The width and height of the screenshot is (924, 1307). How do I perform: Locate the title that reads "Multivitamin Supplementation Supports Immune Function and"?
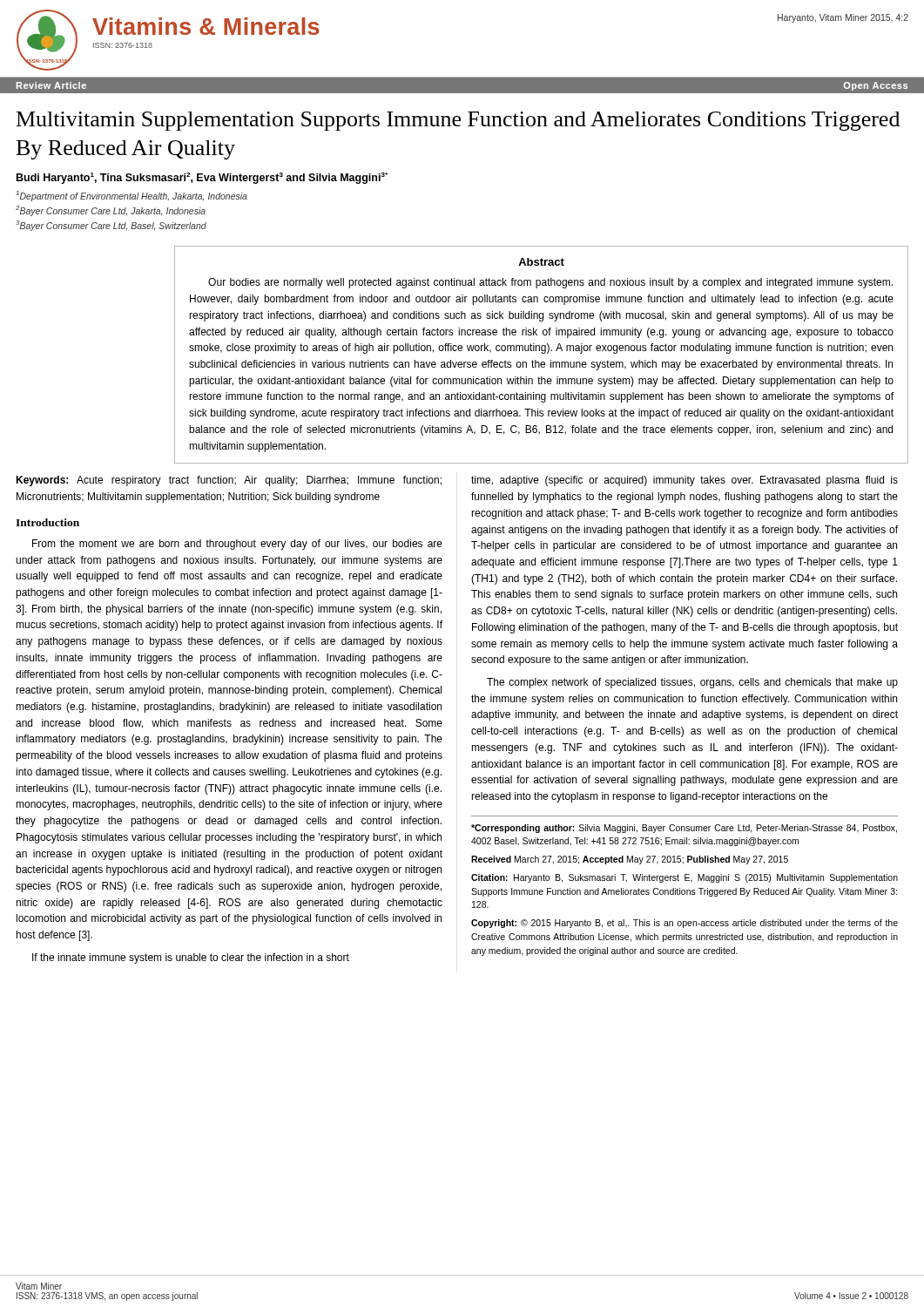pyautogui.click(x=458, y=133)
